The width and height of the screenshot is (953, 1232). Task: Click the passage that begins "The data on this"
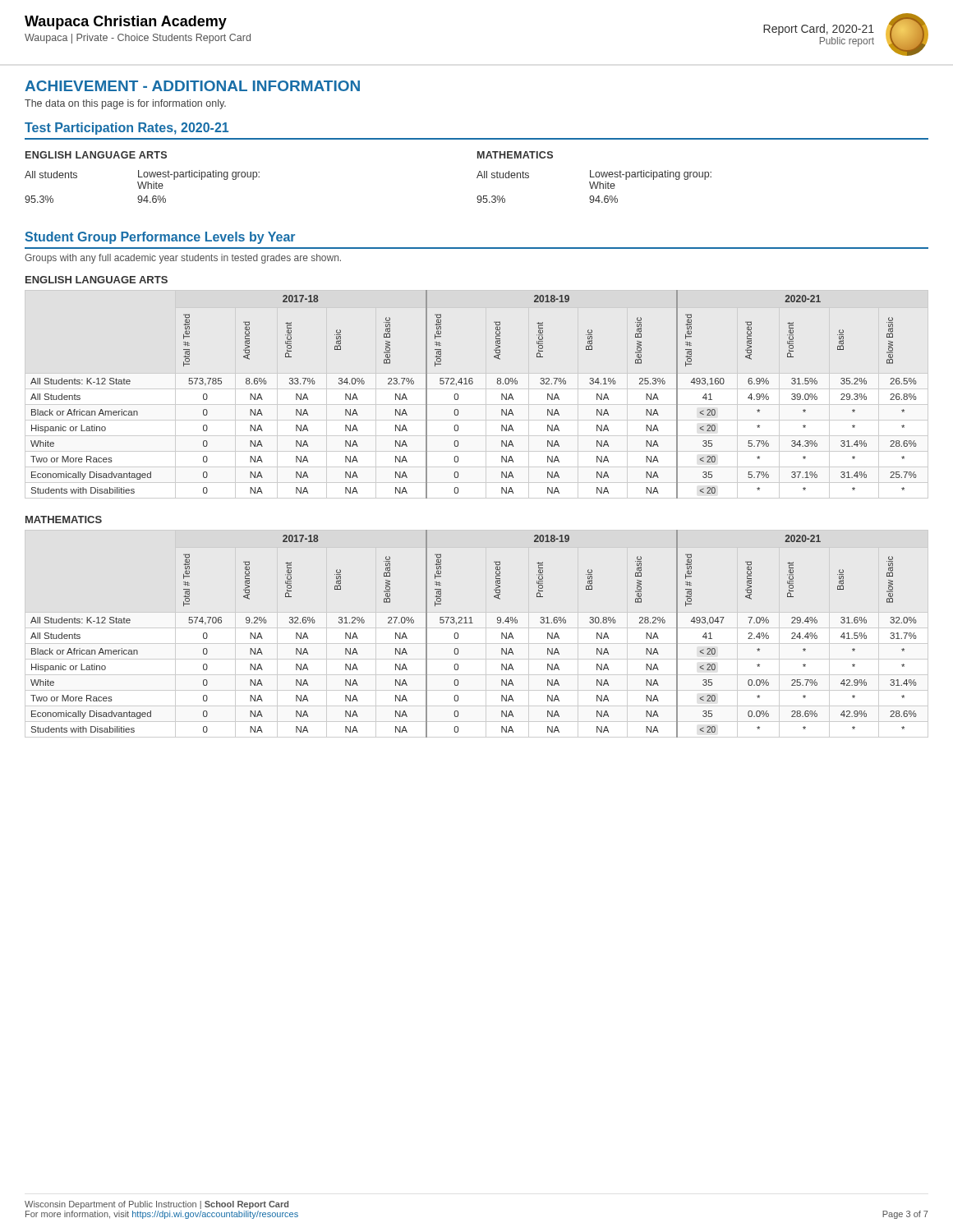click(126, 103)
